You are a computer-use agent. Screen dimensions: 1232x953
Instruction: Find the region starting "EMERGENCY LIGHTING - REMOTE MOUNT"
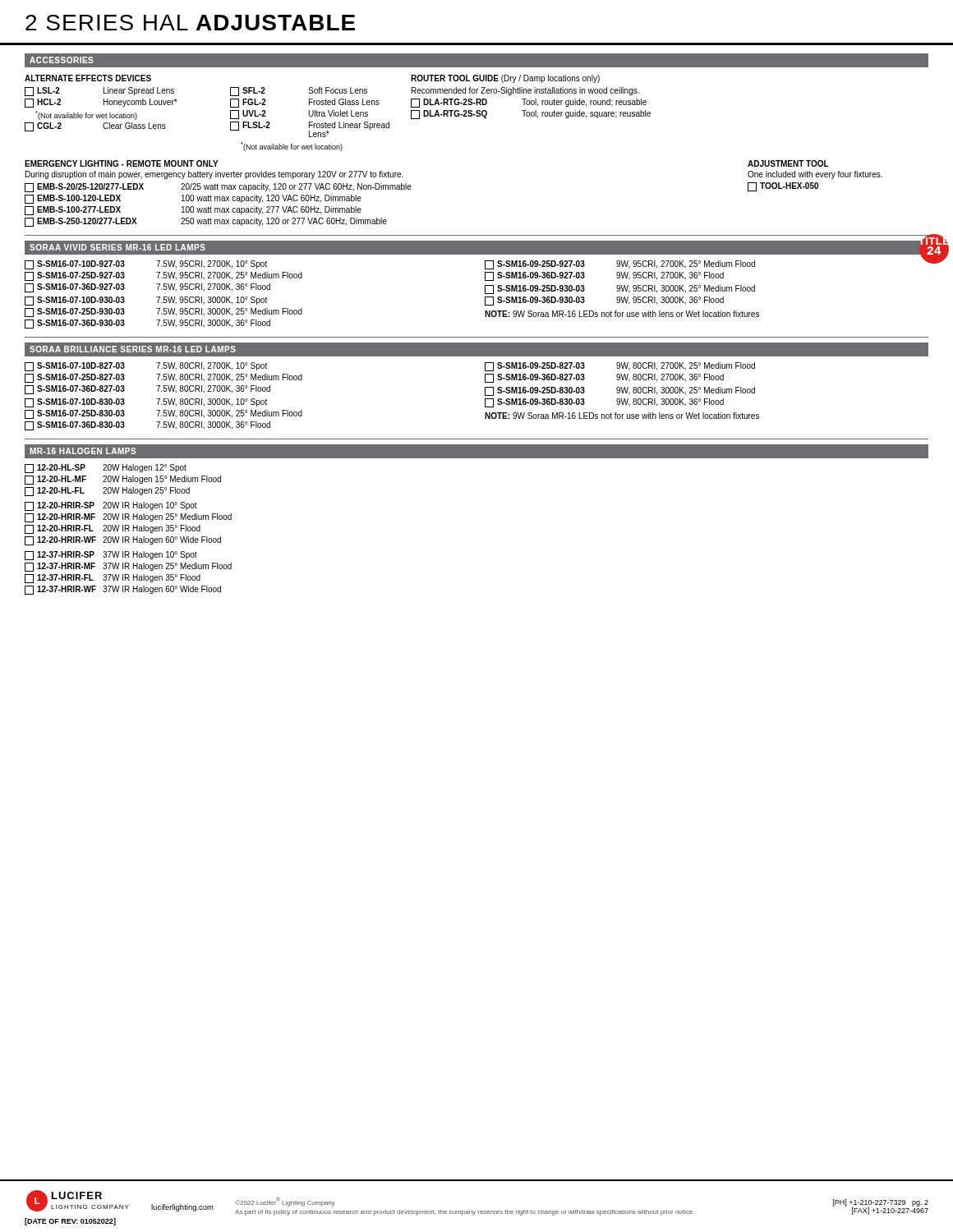[378, 193]
